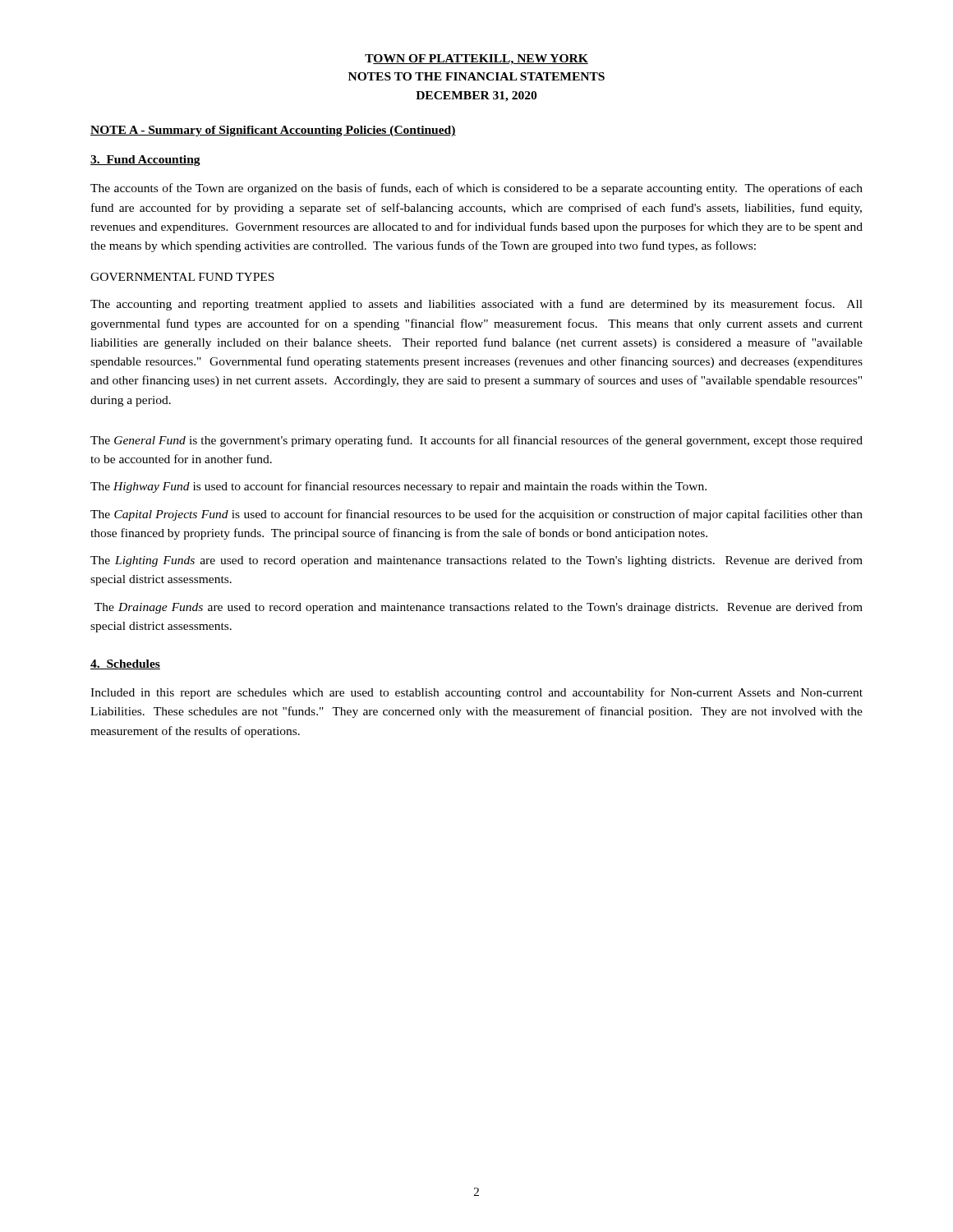Click the section header that begins "NOTE A - Summary of Significant Accounting"

coord(273,130)
